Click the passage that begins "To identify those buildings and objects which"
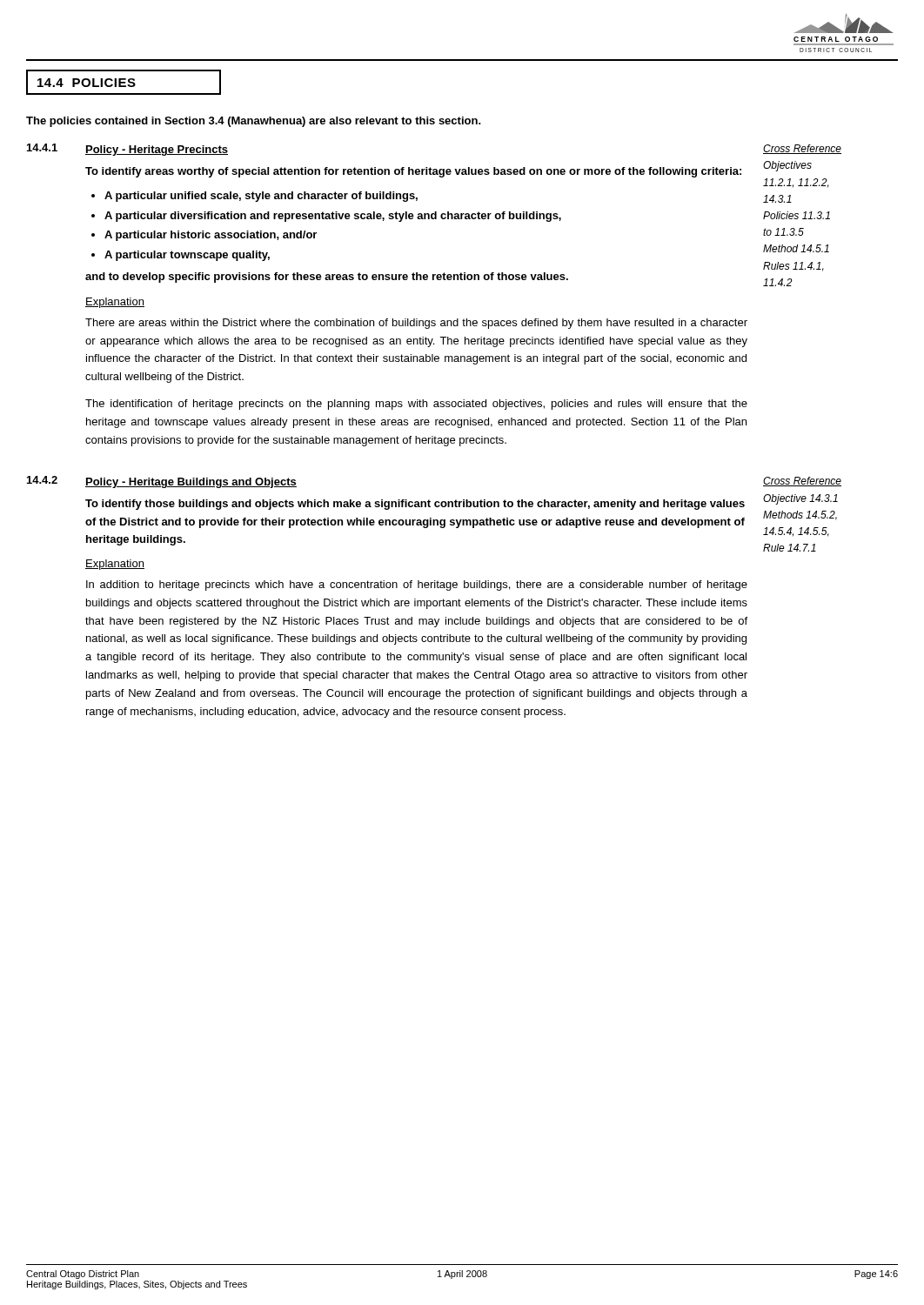The image size is (924, 1305). (415, 521)
